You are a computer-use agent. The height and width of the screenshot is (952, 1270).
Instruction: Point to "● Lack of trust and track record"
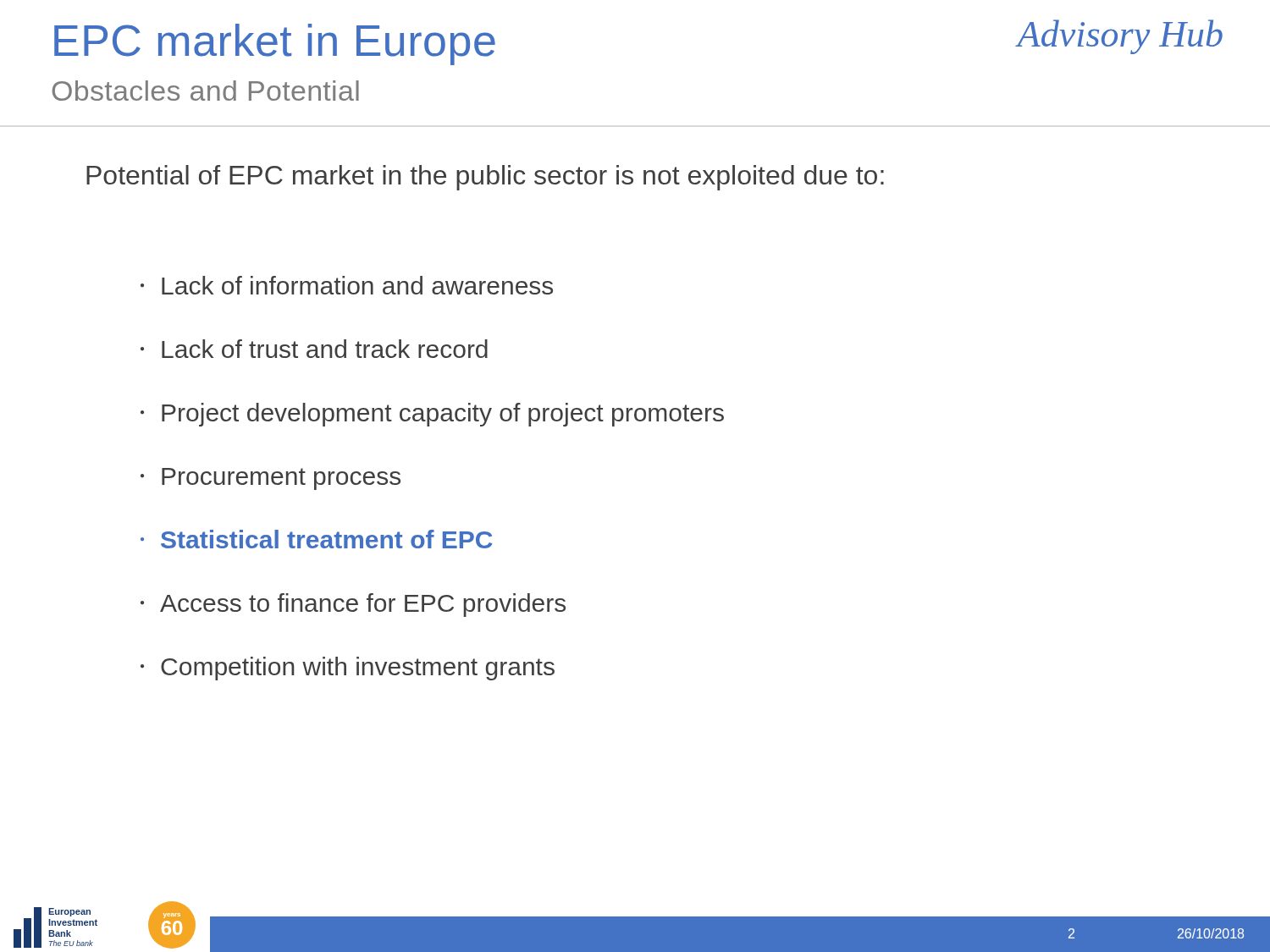[x=314, y=350]
